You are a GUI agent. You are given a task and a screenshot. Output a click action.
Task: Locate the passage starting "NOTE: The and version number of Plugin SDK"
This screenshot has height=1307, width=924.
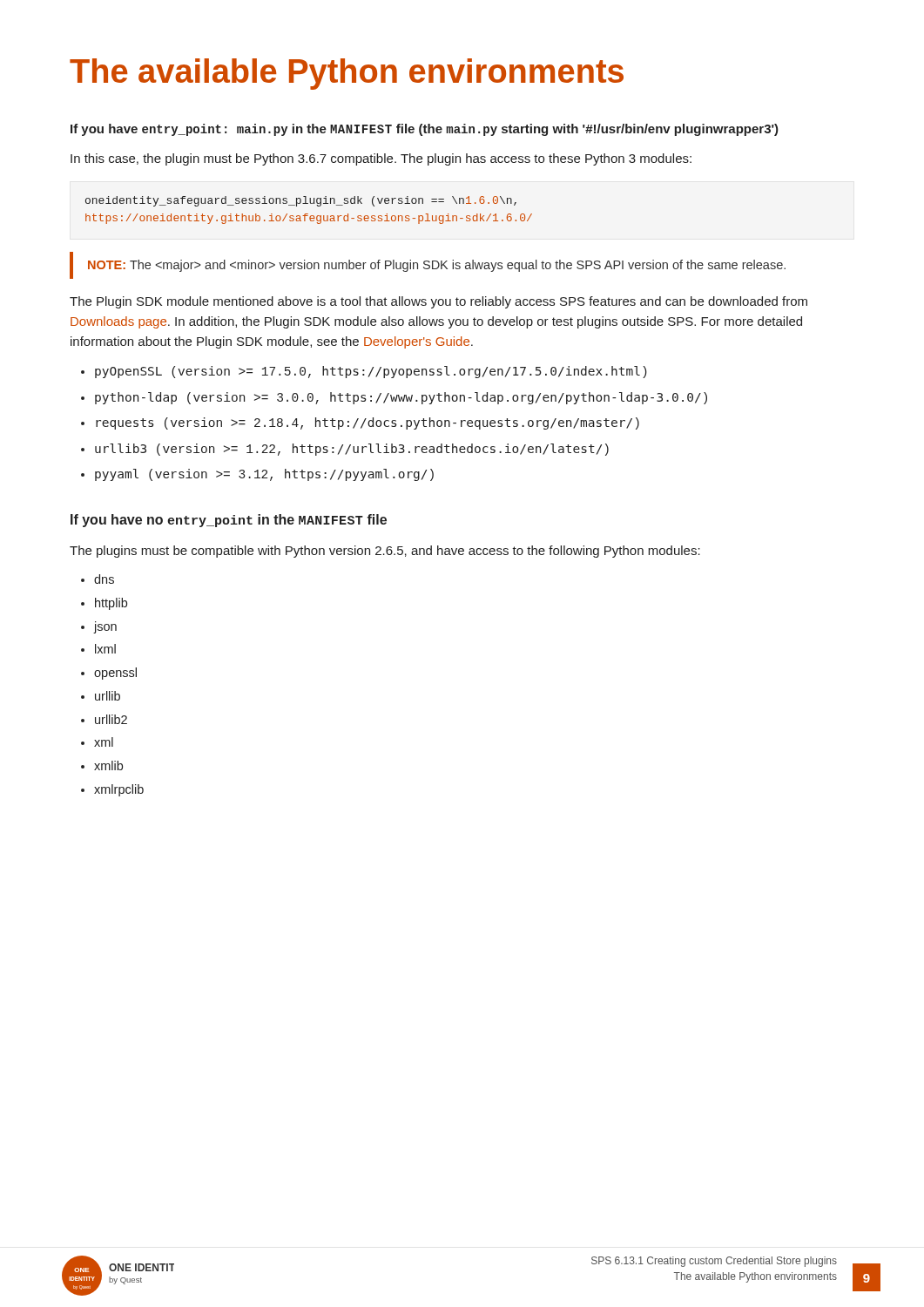(x=462, y=265)
